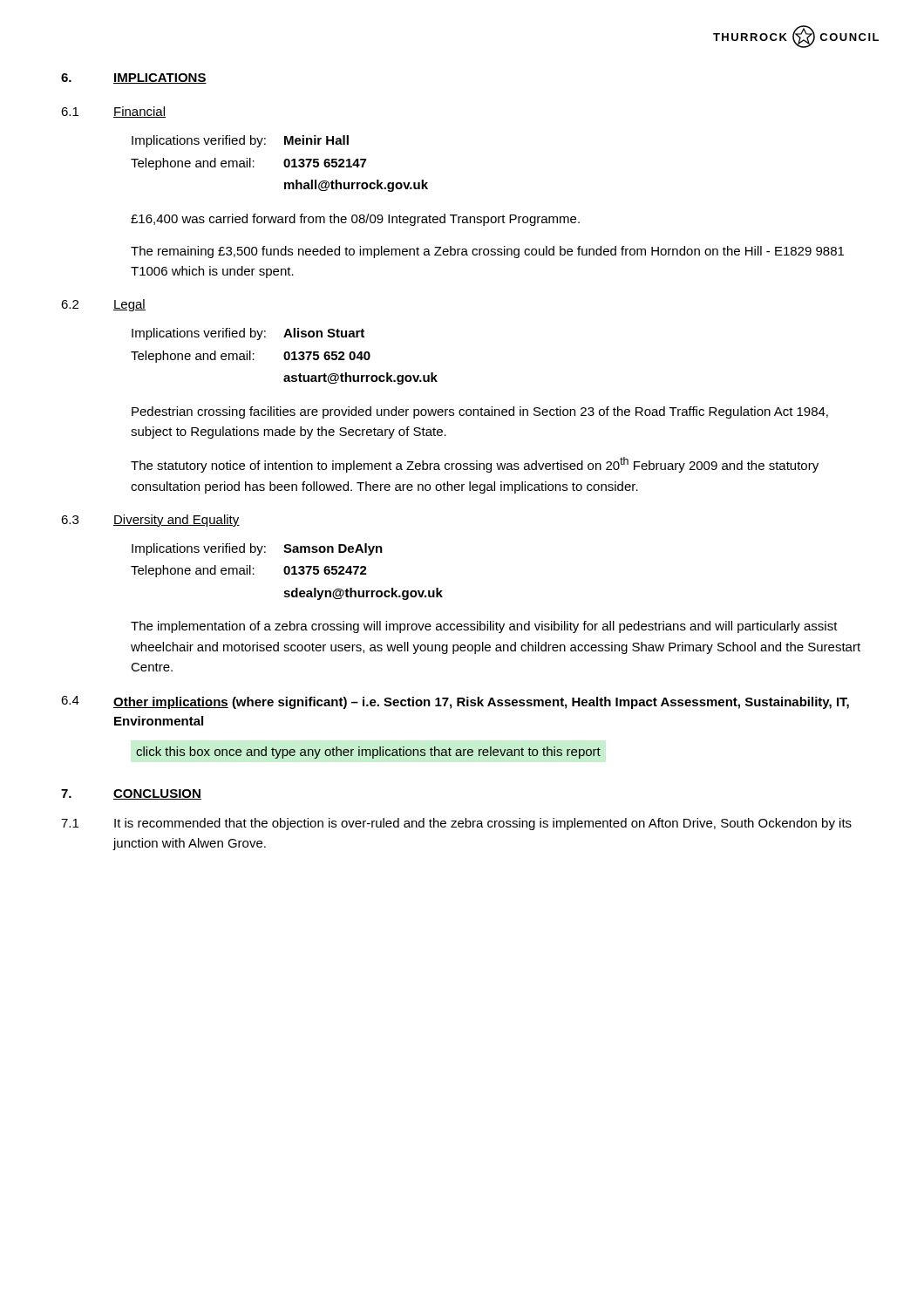Point to the element starting "1 It is recommended that the objection"

(x=466, y=833)
